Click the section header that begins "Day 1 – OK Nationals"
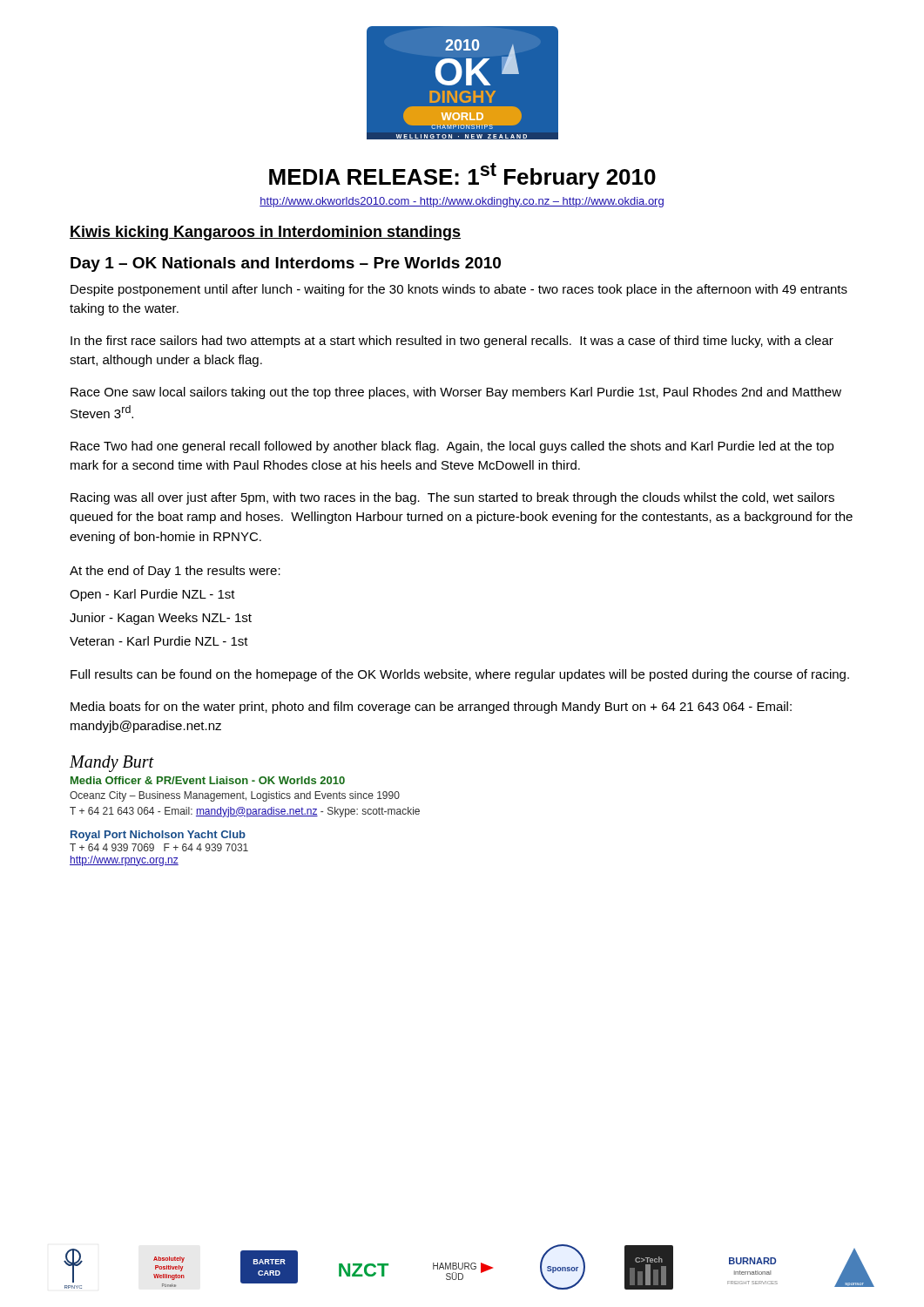Screen dimensions: 1307x924 pos(286,262)
